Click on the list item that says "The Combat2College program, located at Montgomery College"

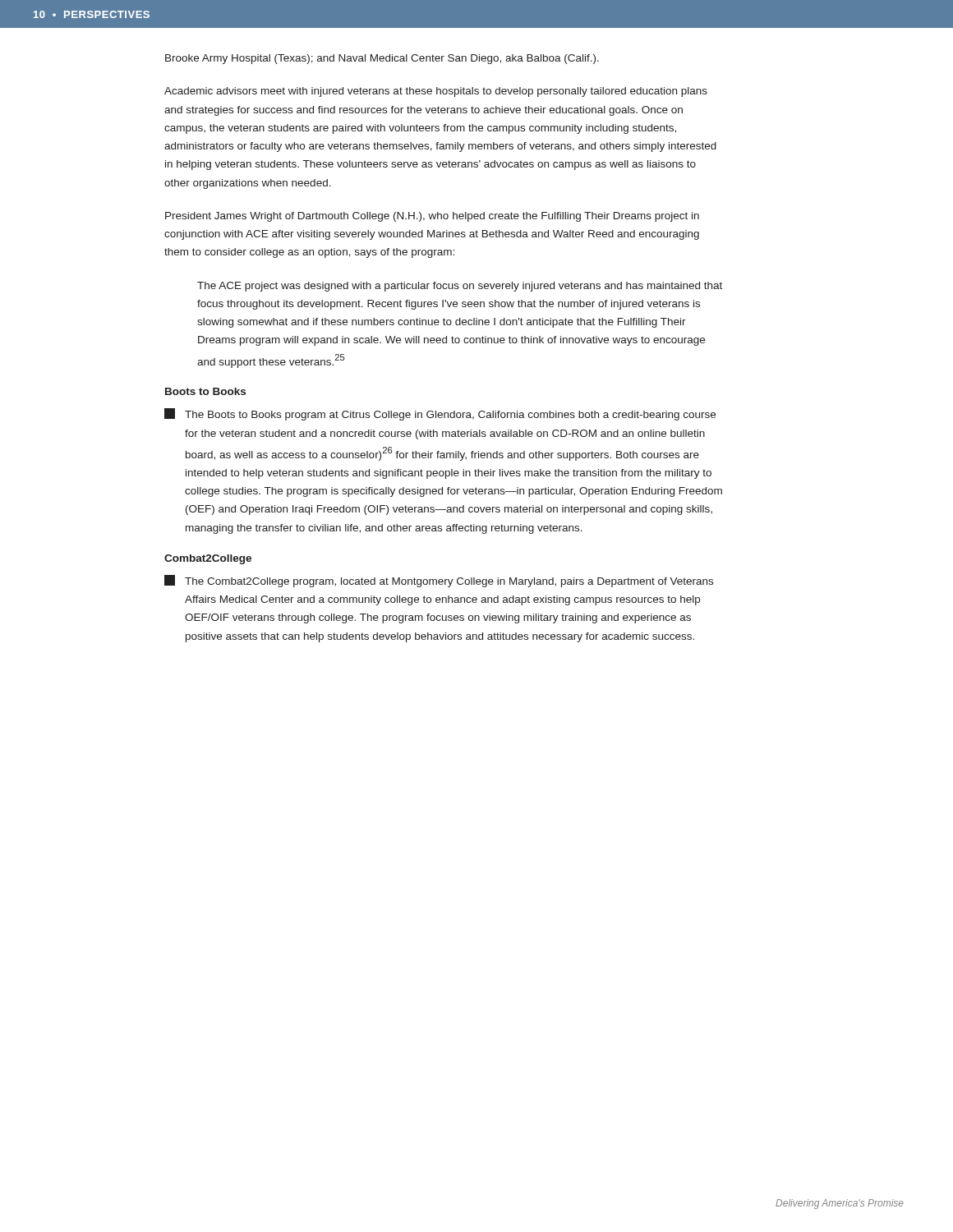tap(444, 609)
